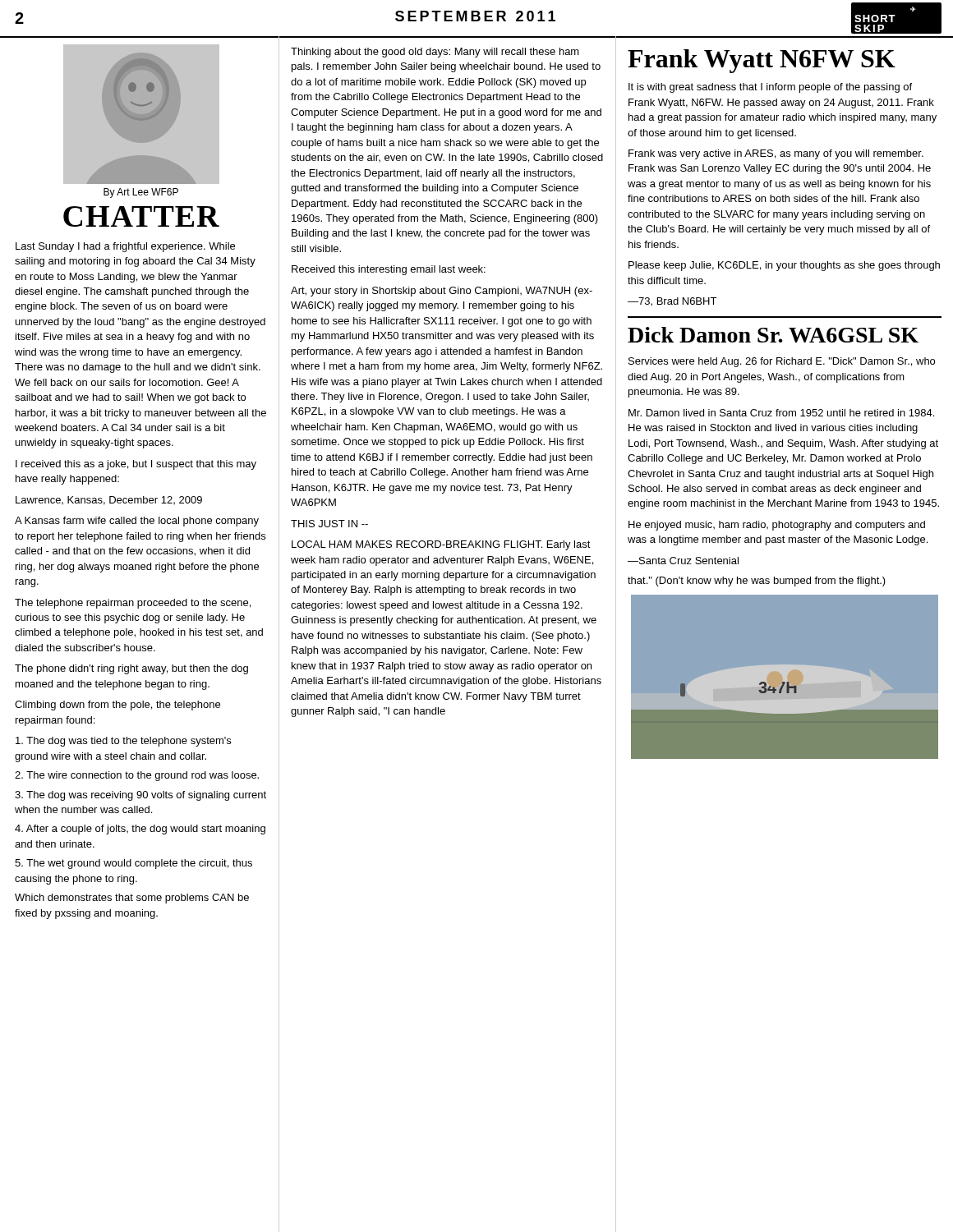Image resolution: width=953 pixels, height=1232 pixels.
Task: Where is the title that starts "Dick Damon Sr."?
Action: [x=773, y=335]
